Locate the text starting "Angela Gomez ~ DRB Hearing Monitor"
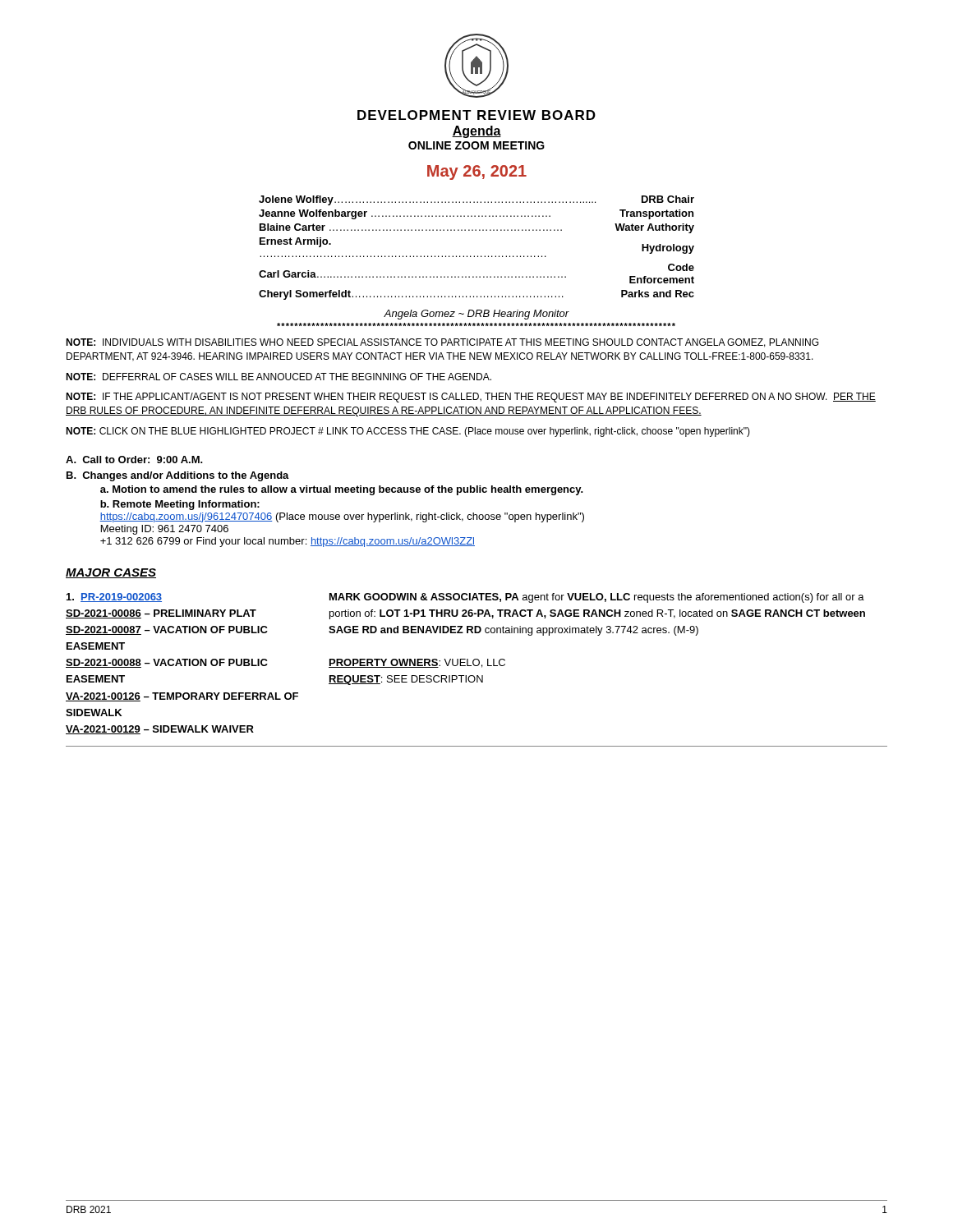The height and width of the screenshot is (1232, 953). pyautogui.click(x=476, y=313)
